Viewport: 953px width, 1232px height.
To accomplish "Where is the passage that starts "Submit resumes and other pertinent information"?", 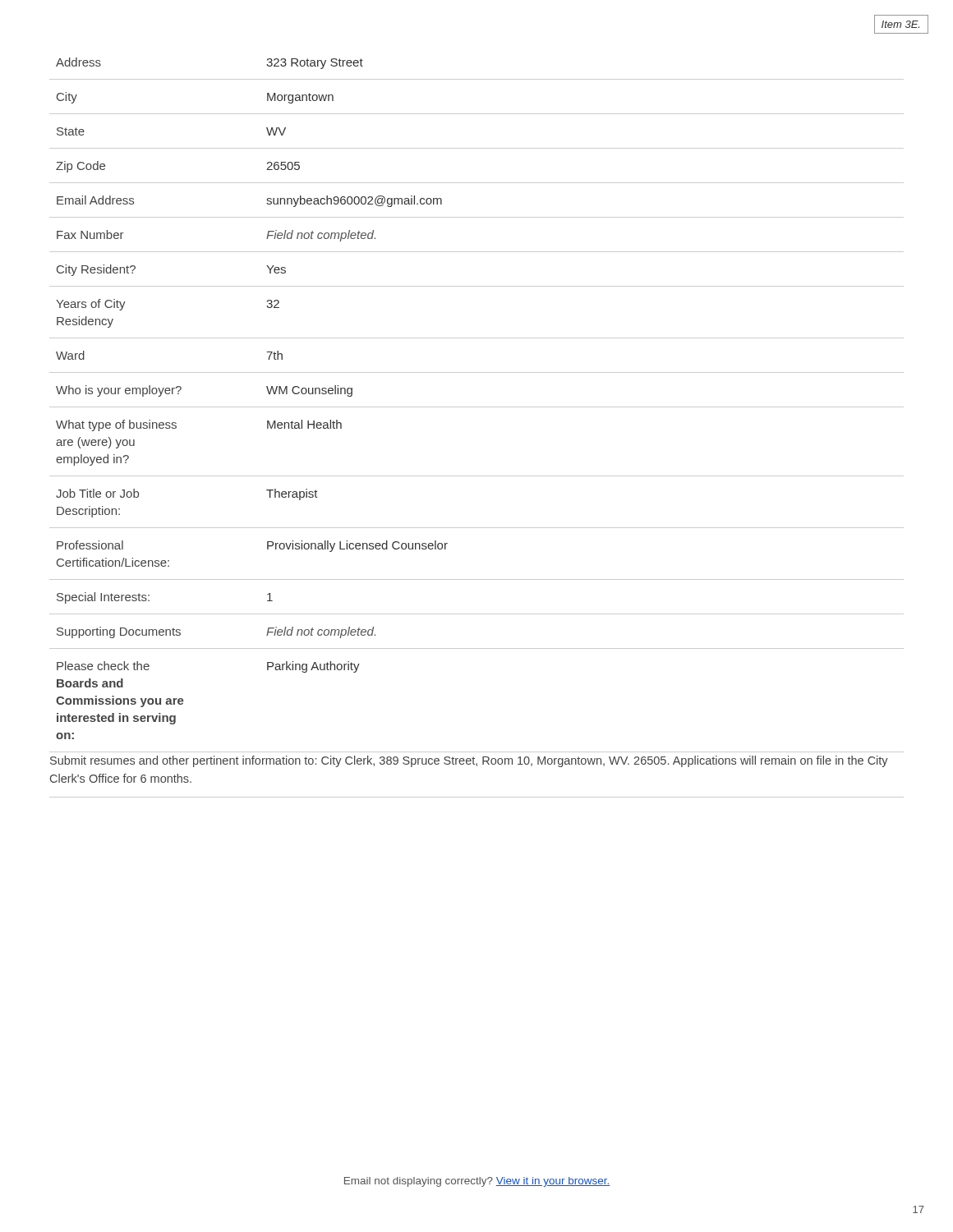I will coord(469,770).
